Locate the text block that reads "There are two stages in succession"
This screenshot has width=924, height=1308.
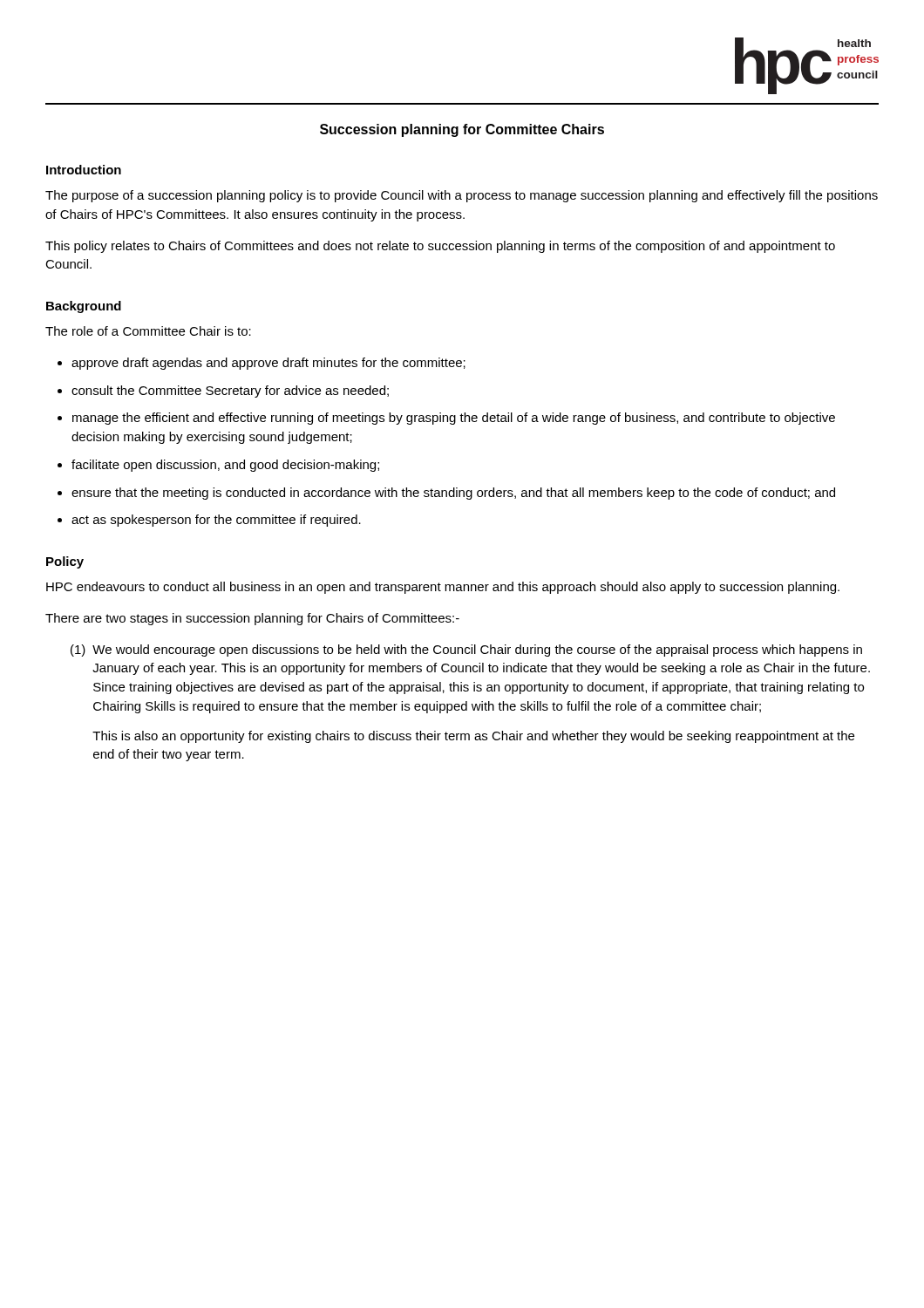tap(252, 618)
